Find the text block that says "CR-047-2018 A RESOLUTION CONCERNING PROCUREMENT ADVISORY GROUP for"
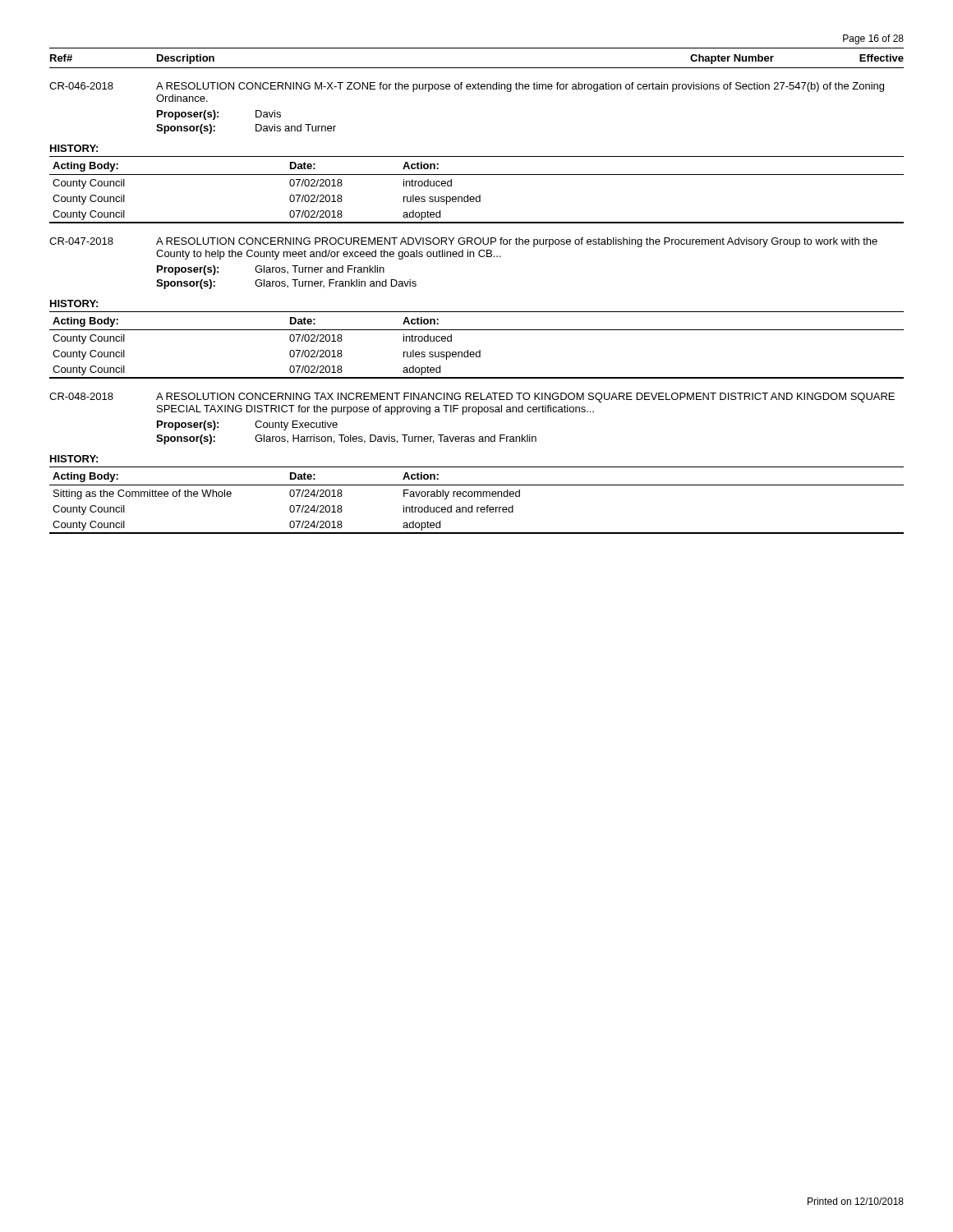Image resolution: width=953 pixels, height=1232 pixels. [476, 263]
